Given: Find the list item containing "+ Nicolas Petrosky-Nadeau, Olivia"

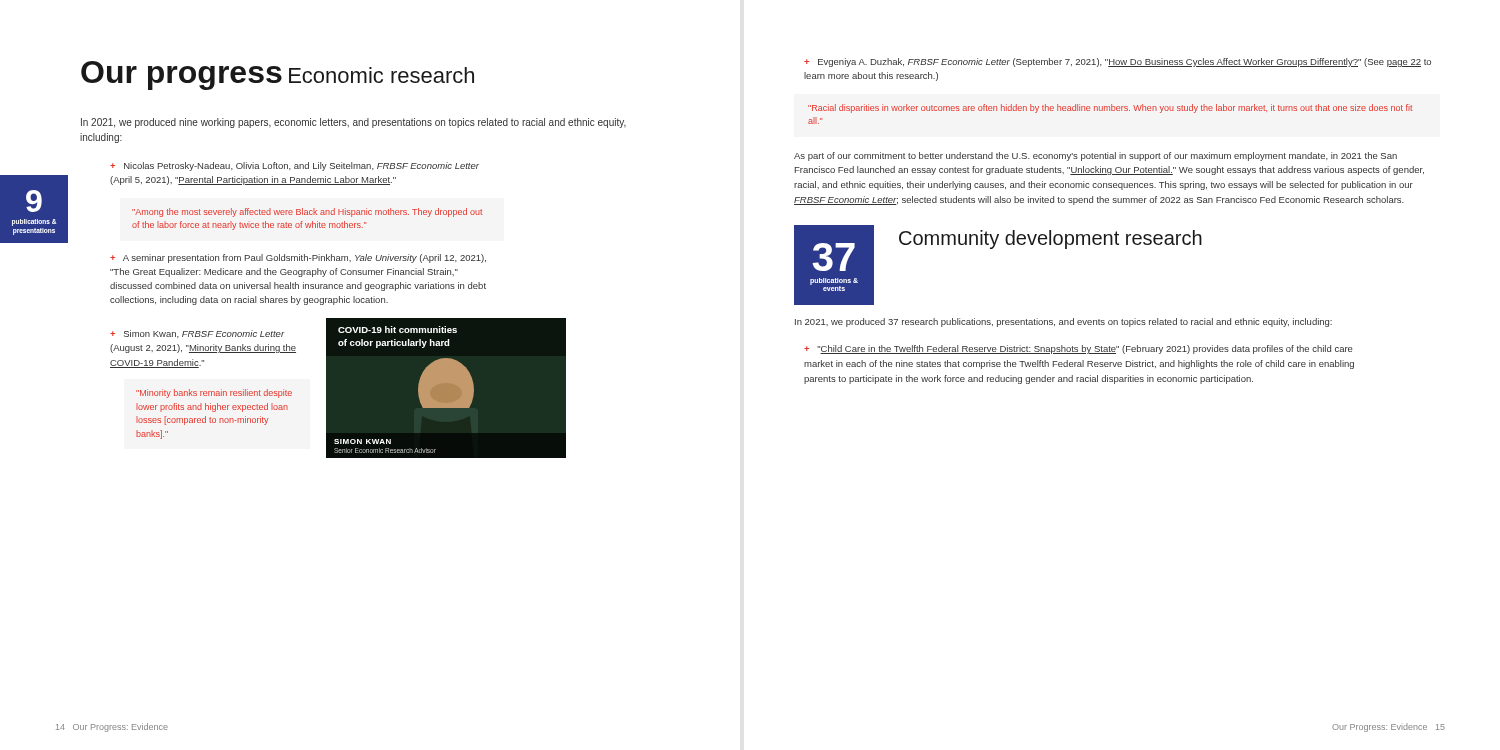Looking at the screenshot, I should pyautogui.click(x=300, y=173).
